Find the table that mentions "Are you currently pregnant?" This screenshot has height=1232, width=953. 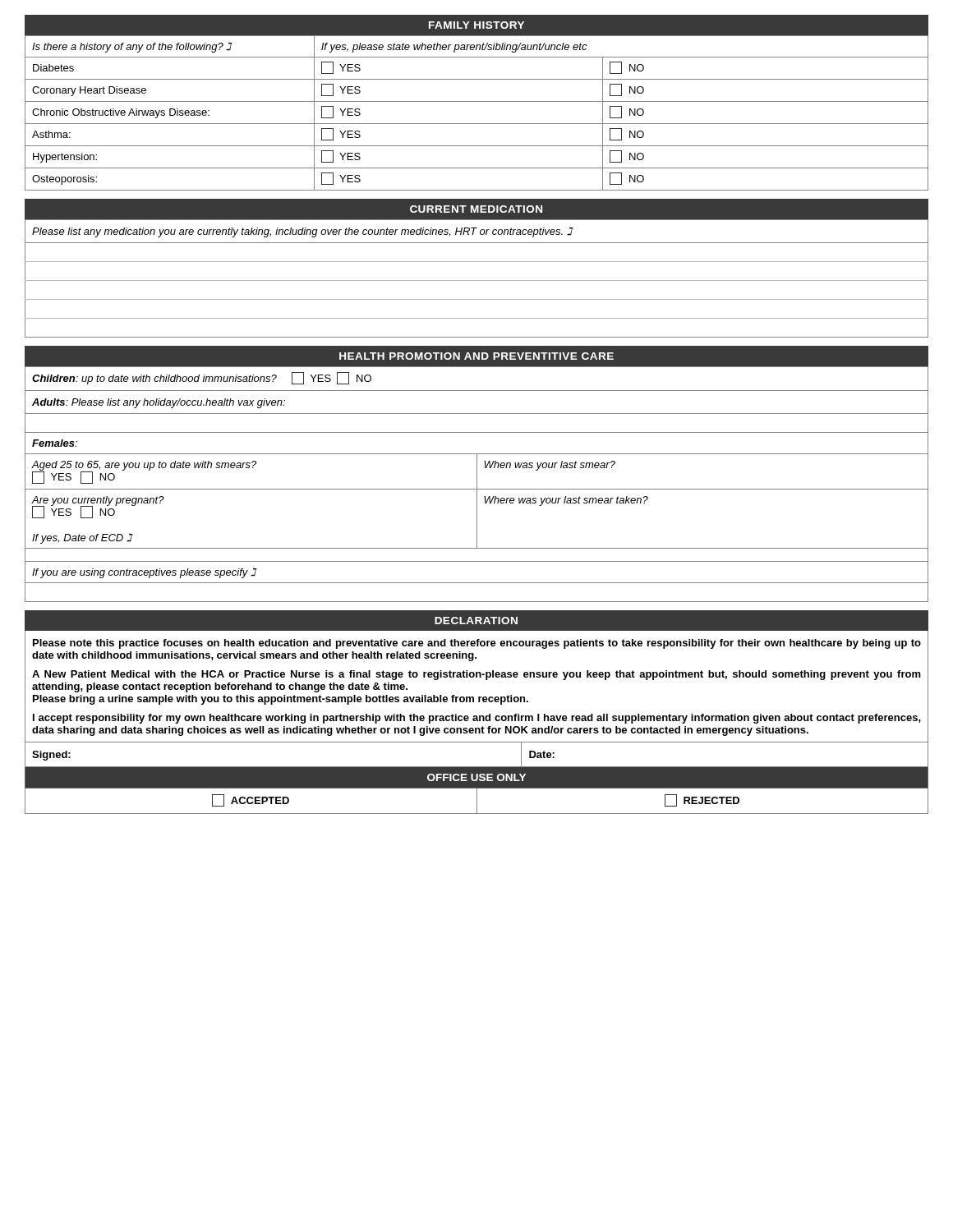pyautogui.click(x=476, y=484)
